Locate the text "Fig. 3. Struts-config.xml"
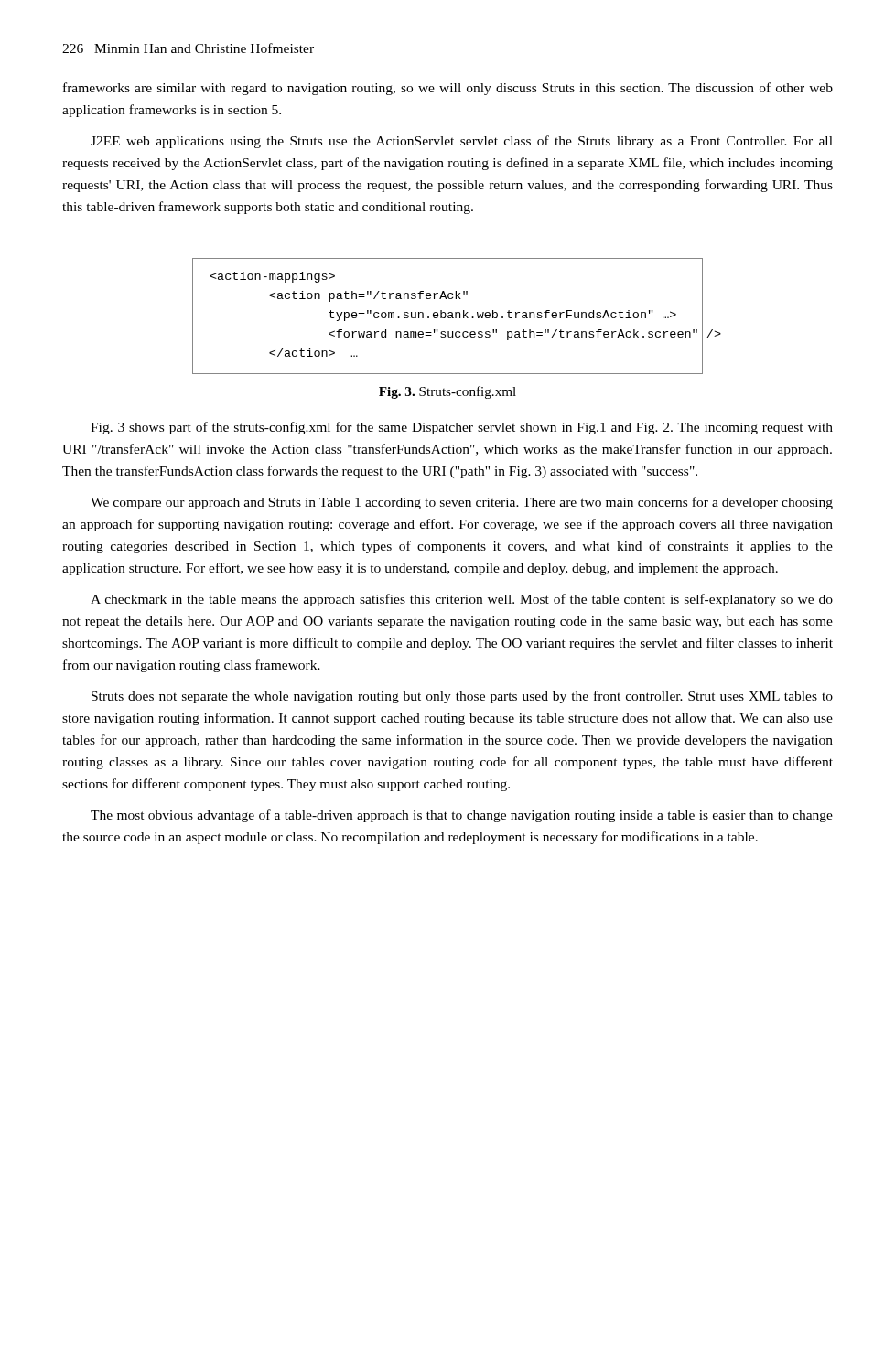 point(448,391)
